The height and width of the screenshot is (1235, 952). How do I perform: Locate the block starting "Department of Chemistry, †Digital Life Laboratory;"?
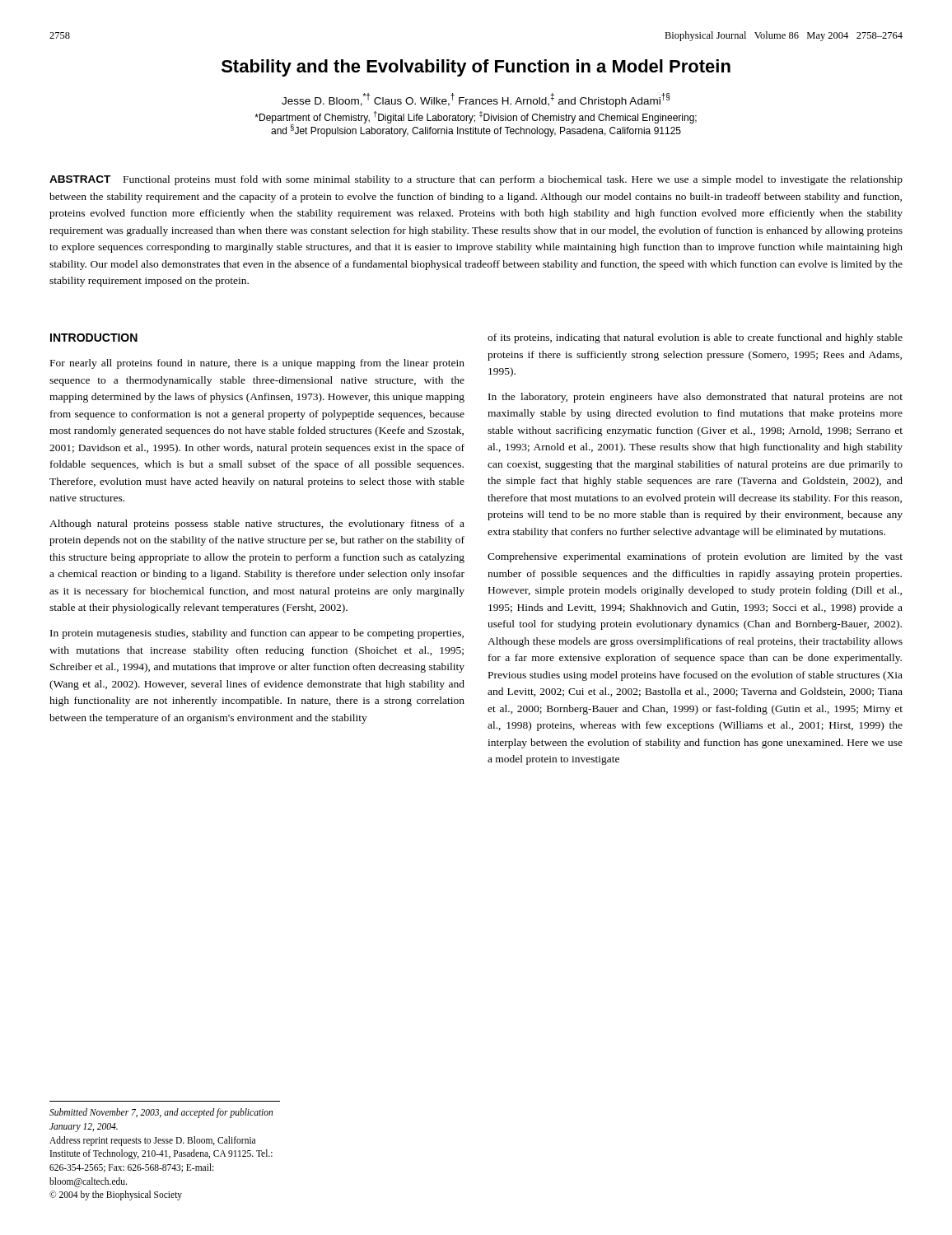click(476, 123)
